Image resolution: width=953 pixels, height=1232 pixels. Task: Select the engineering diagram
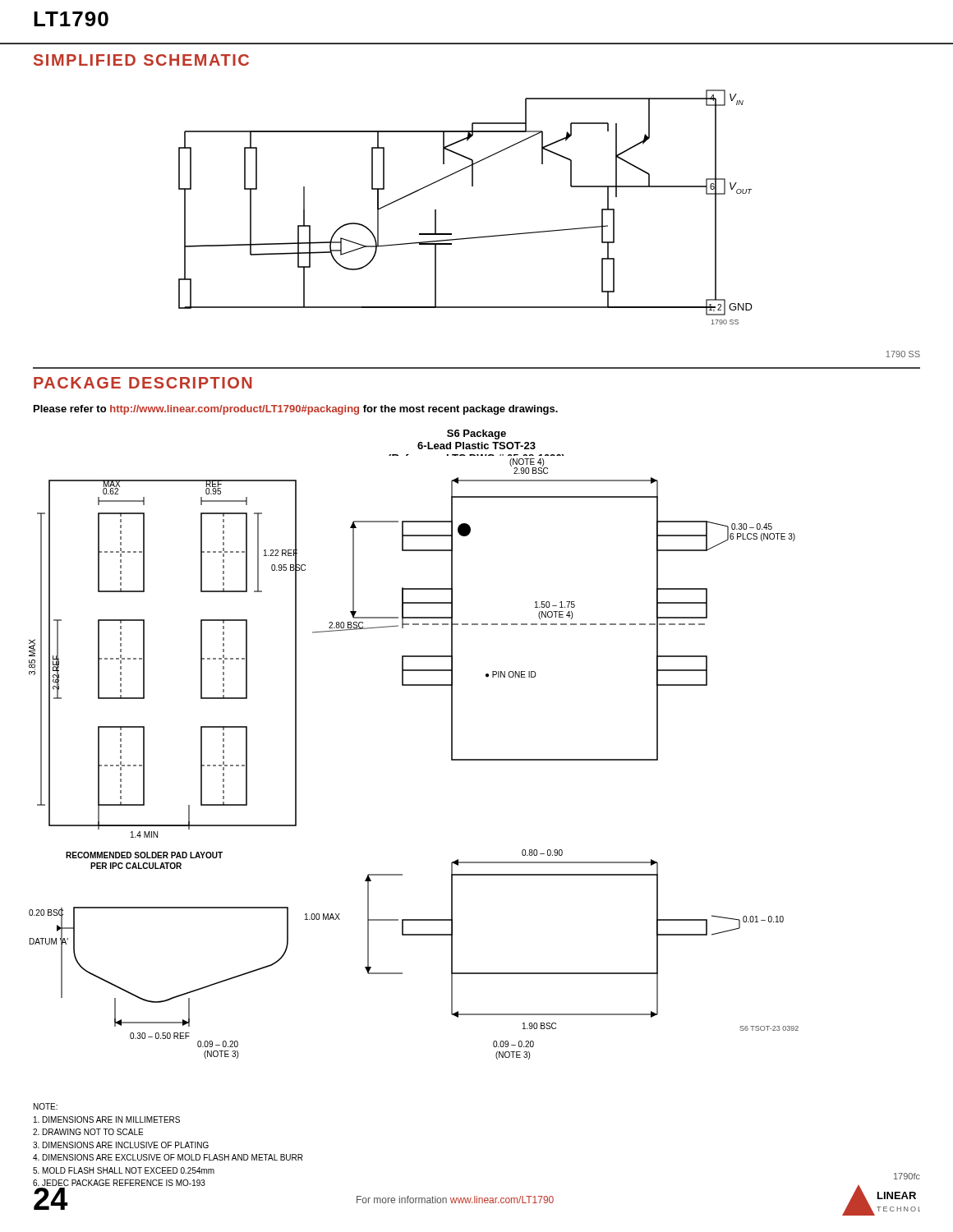click(x=476, y=784)
